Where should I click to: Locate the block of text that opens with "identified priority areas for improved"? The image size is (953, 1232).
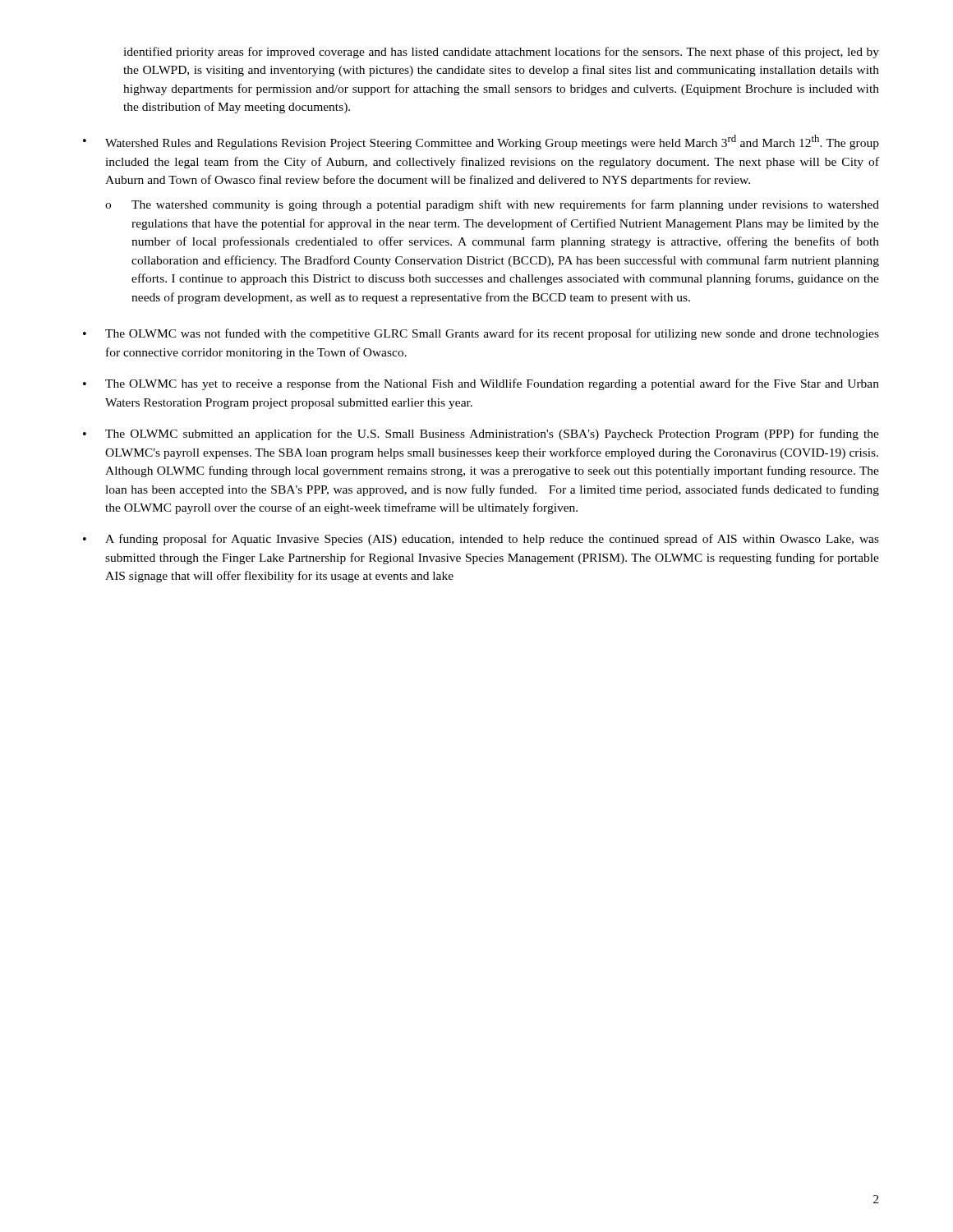(x=501, y=79)
